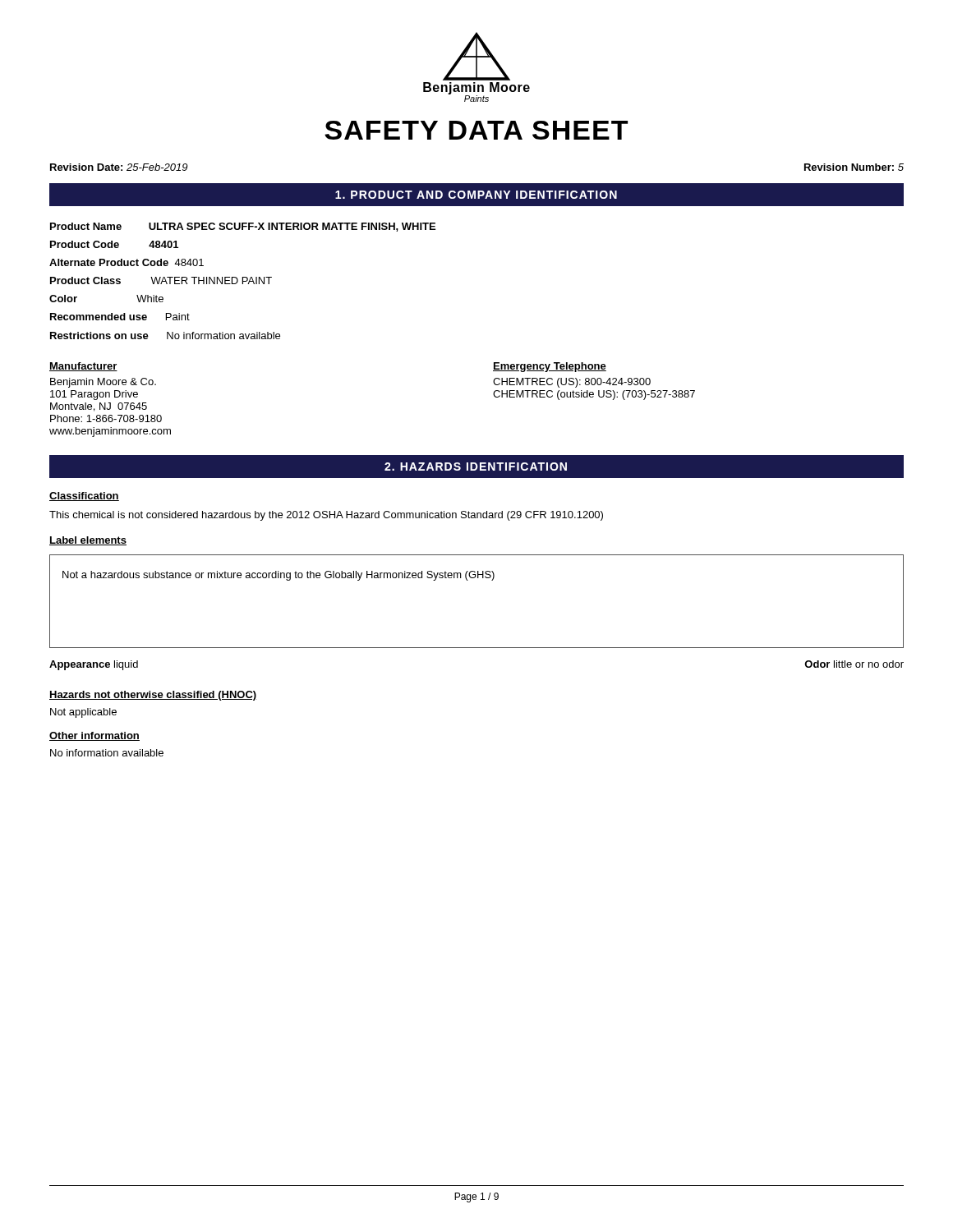Locate the title

476,130
